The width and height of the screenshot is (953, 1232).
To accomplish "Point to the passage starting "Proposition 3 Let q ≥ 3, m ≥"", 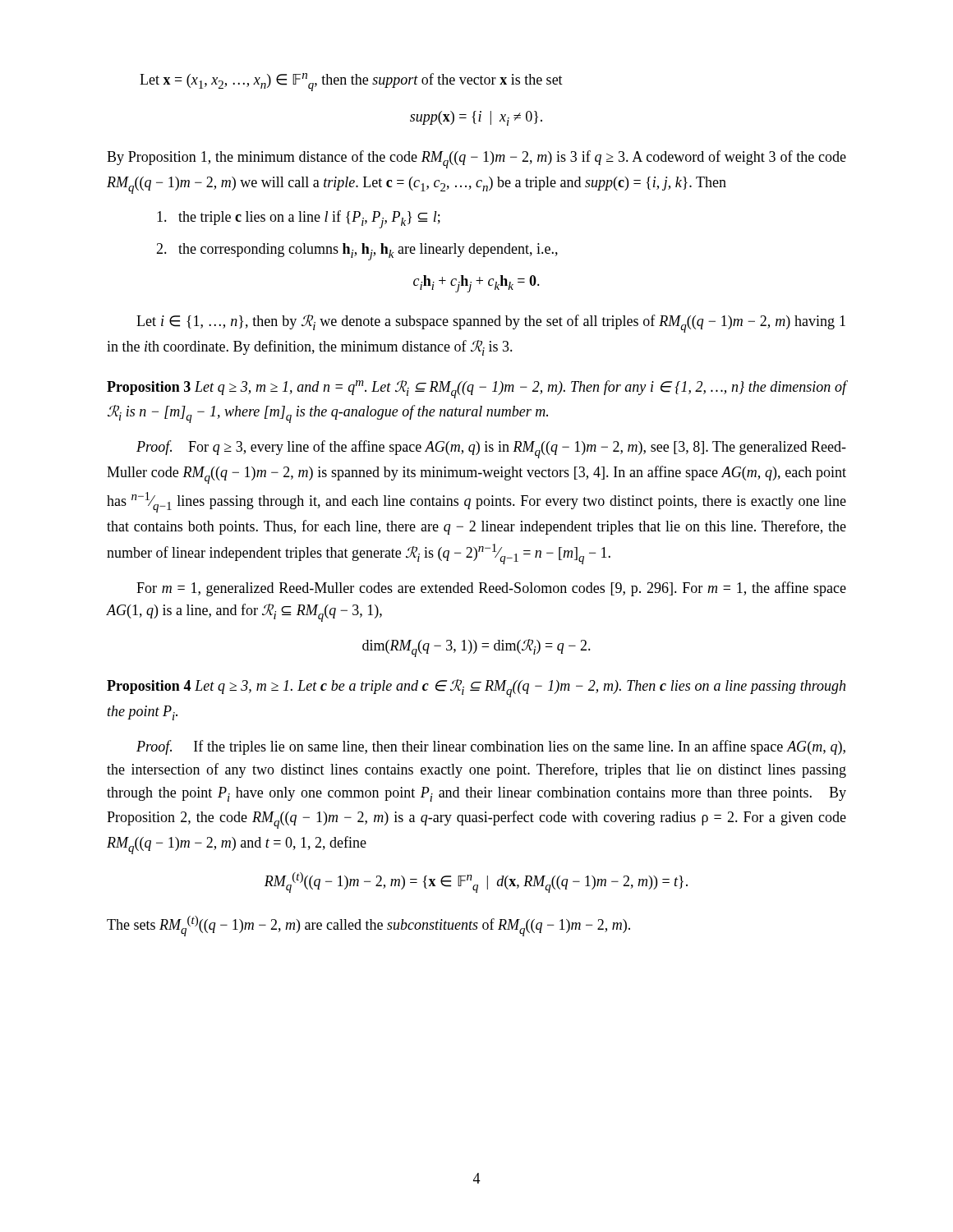I will click(476, 400).
